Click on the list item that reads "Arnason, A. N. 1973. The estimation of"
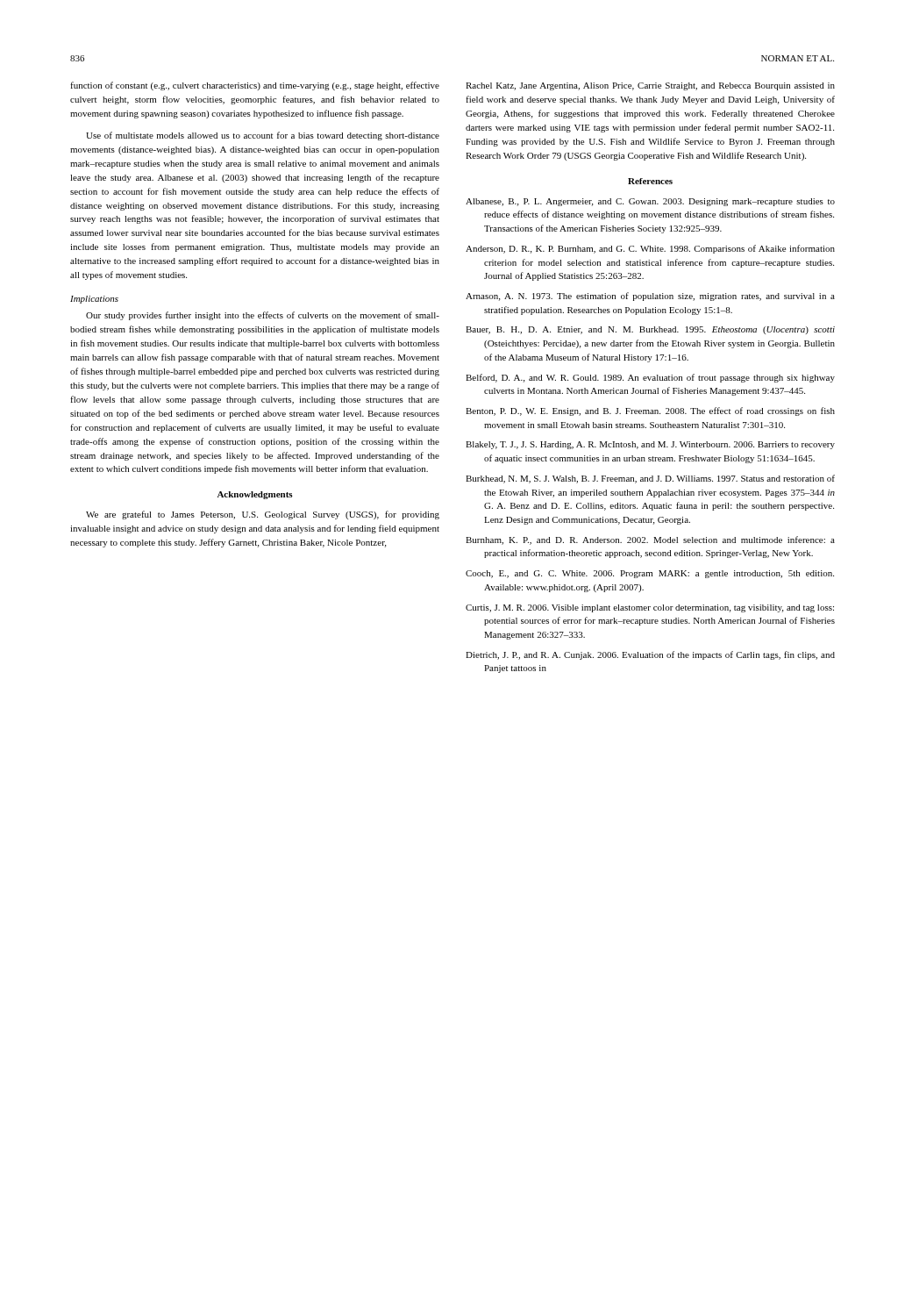905x1316 pixels. (650, 302)
